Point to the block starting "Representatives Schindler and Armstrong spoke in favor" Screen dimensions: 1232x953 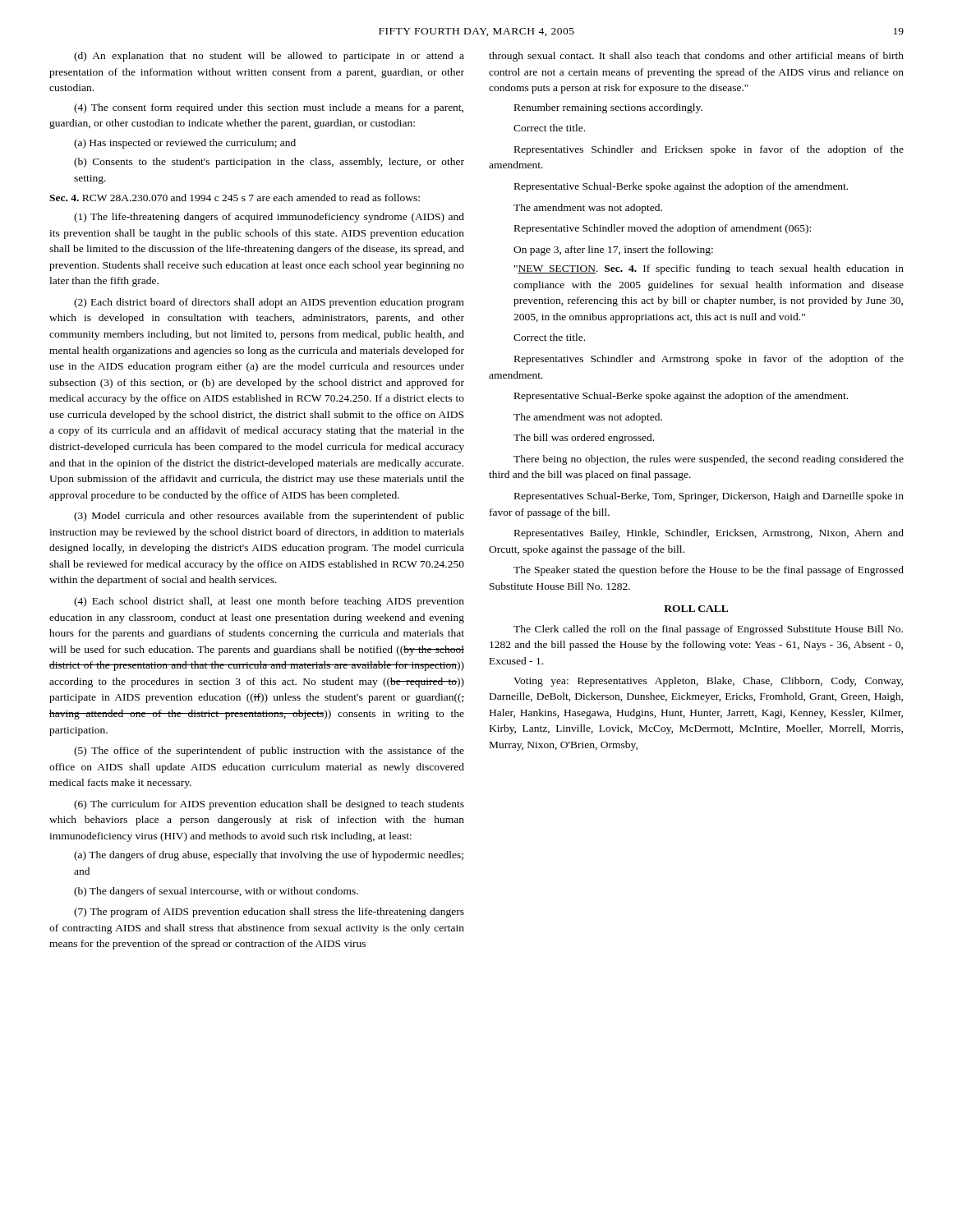click(696, 367)
